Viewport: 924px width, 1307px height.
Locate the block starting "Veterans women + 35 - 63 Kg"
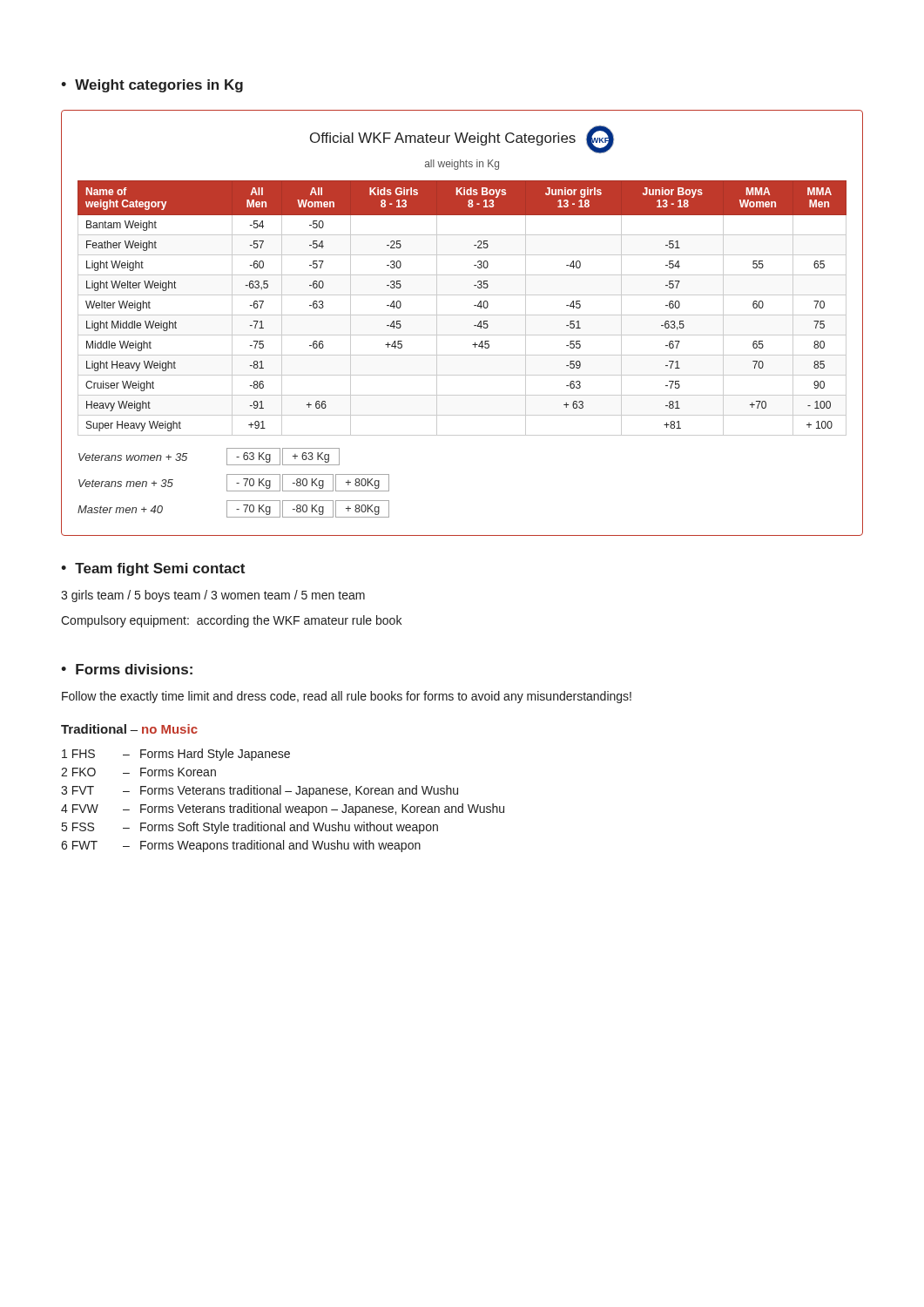coord(100,456)
